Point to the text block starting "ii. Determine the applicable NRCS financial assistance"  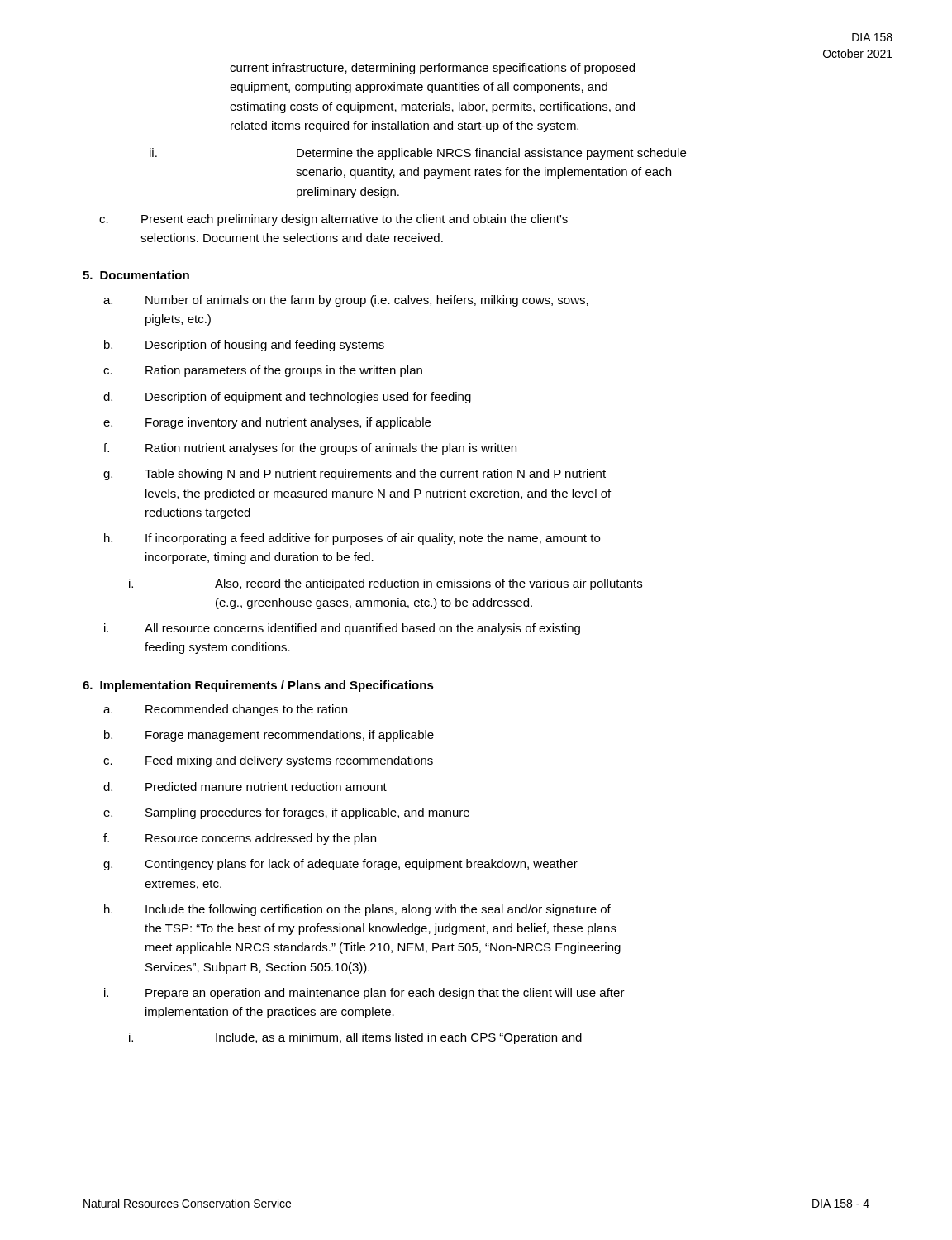(385, 172)
